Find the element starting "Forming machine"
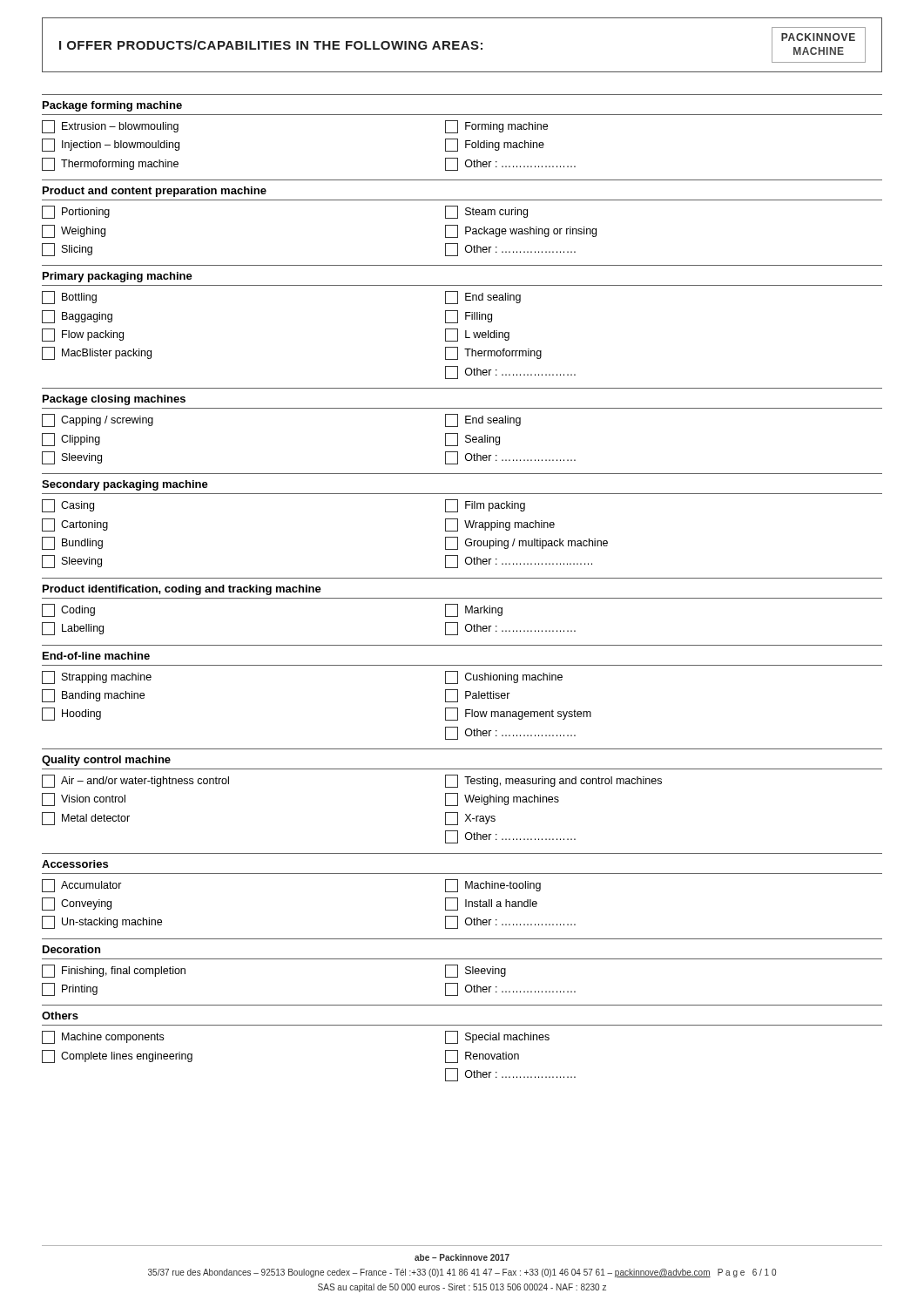The image size is (924, 1307). pos(497,127)
